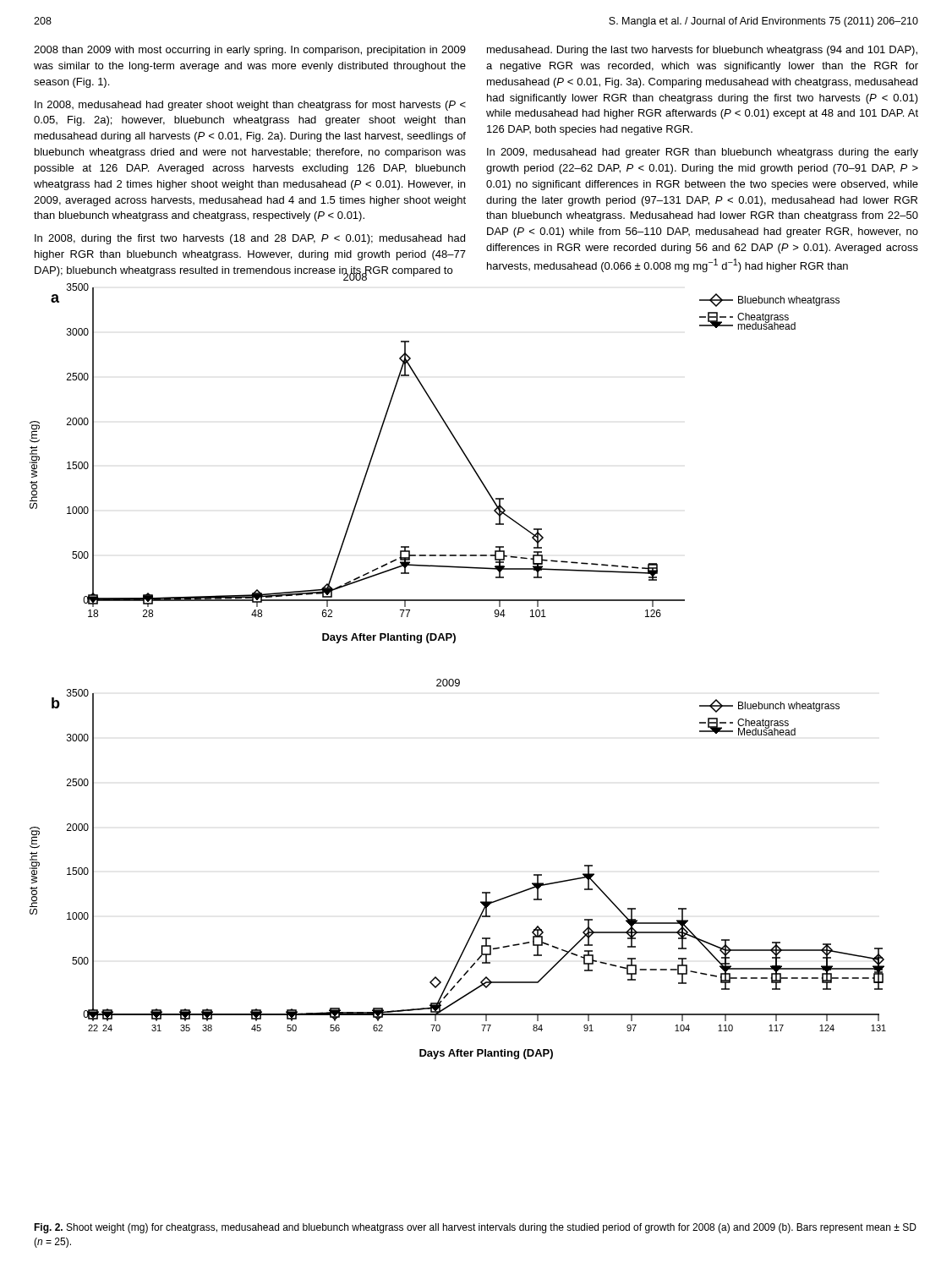Locate the caption that reads "Fig. 2. Shoot"
This screenshot has height=1268, width=952.
coord(475,1235)
